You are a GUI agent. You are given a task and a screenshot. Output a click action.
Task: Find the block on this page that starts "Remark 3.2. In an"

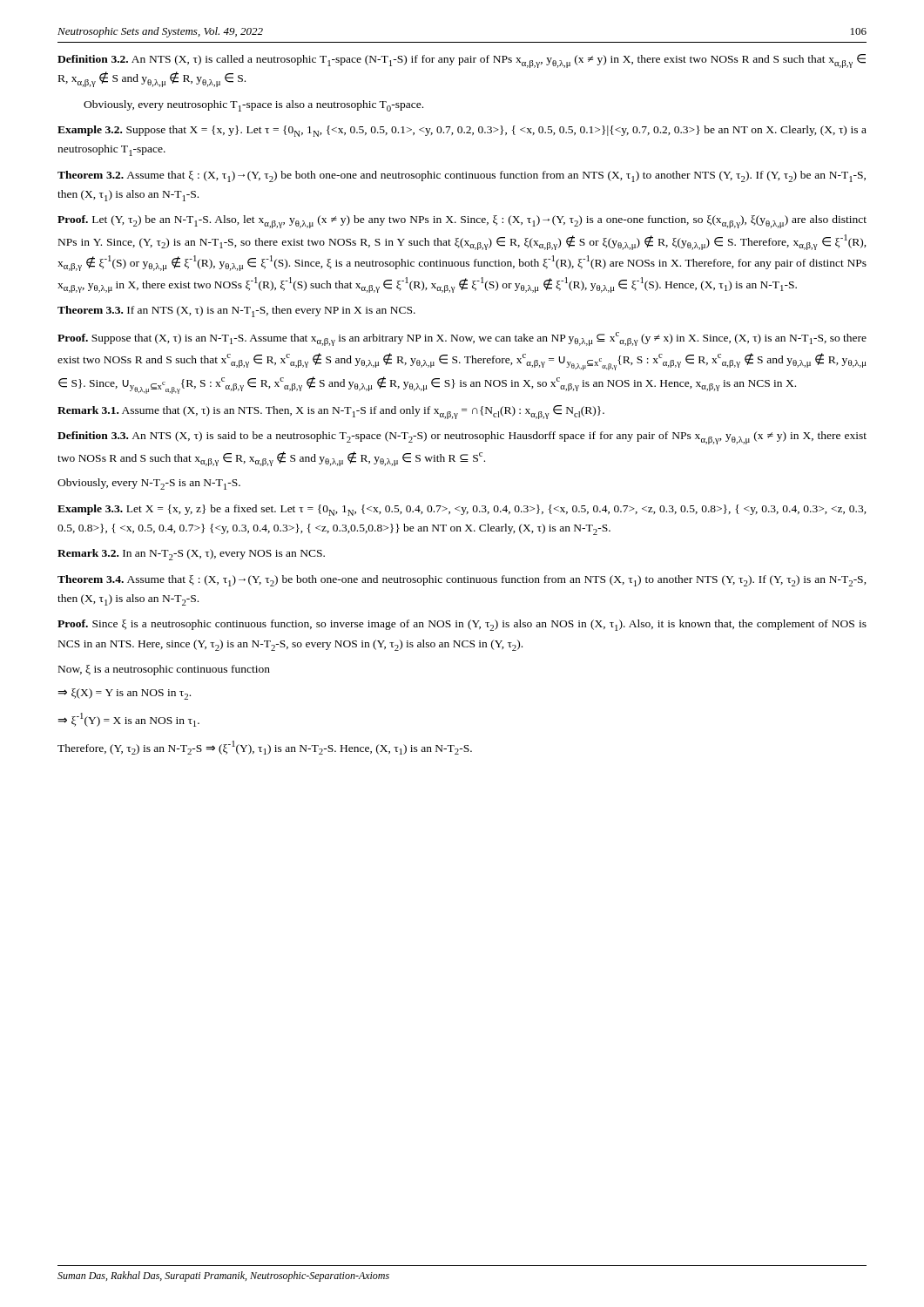[191, 554]
